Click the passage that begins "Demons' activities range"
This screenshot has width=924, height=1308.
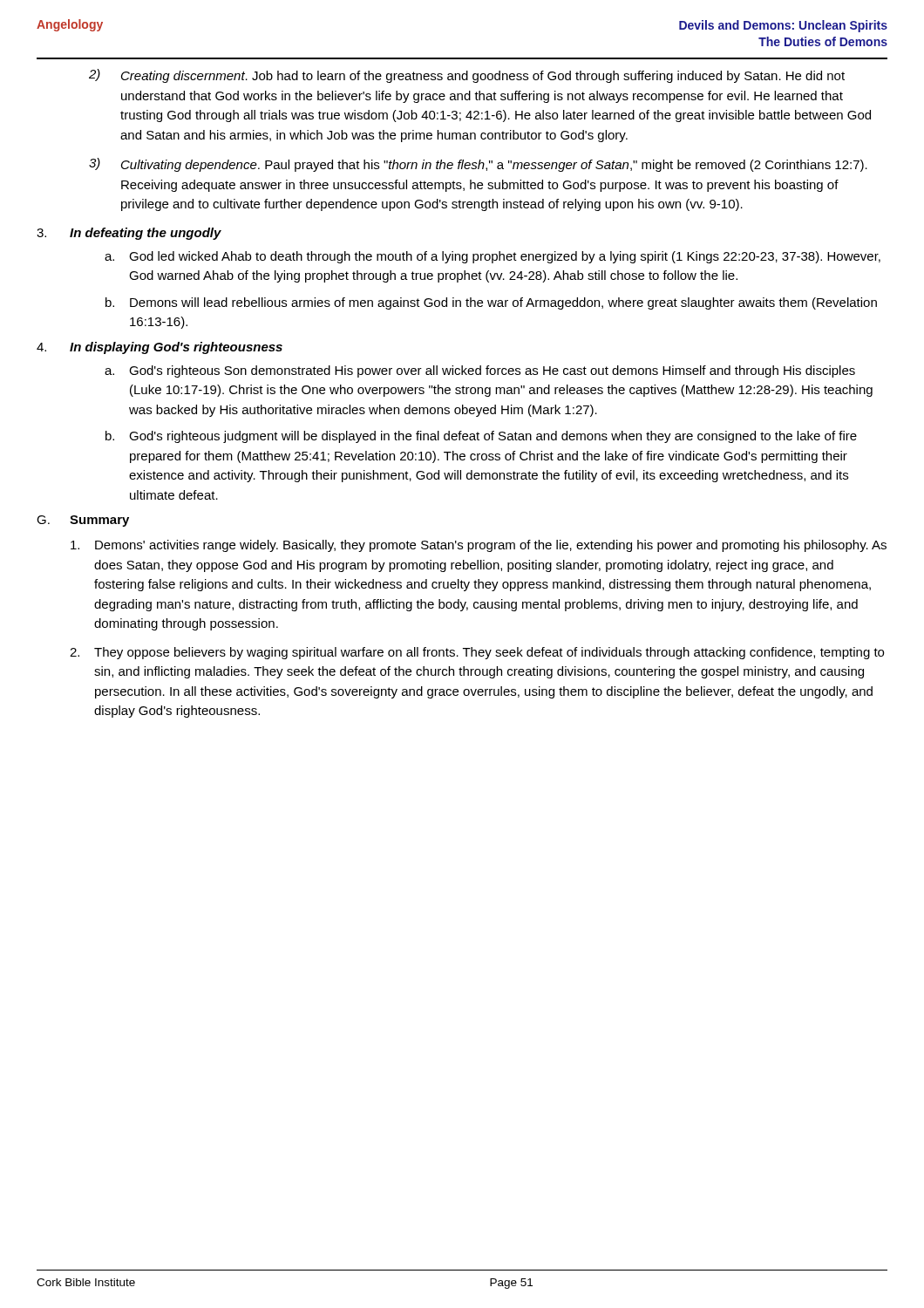tap(479, 584)
